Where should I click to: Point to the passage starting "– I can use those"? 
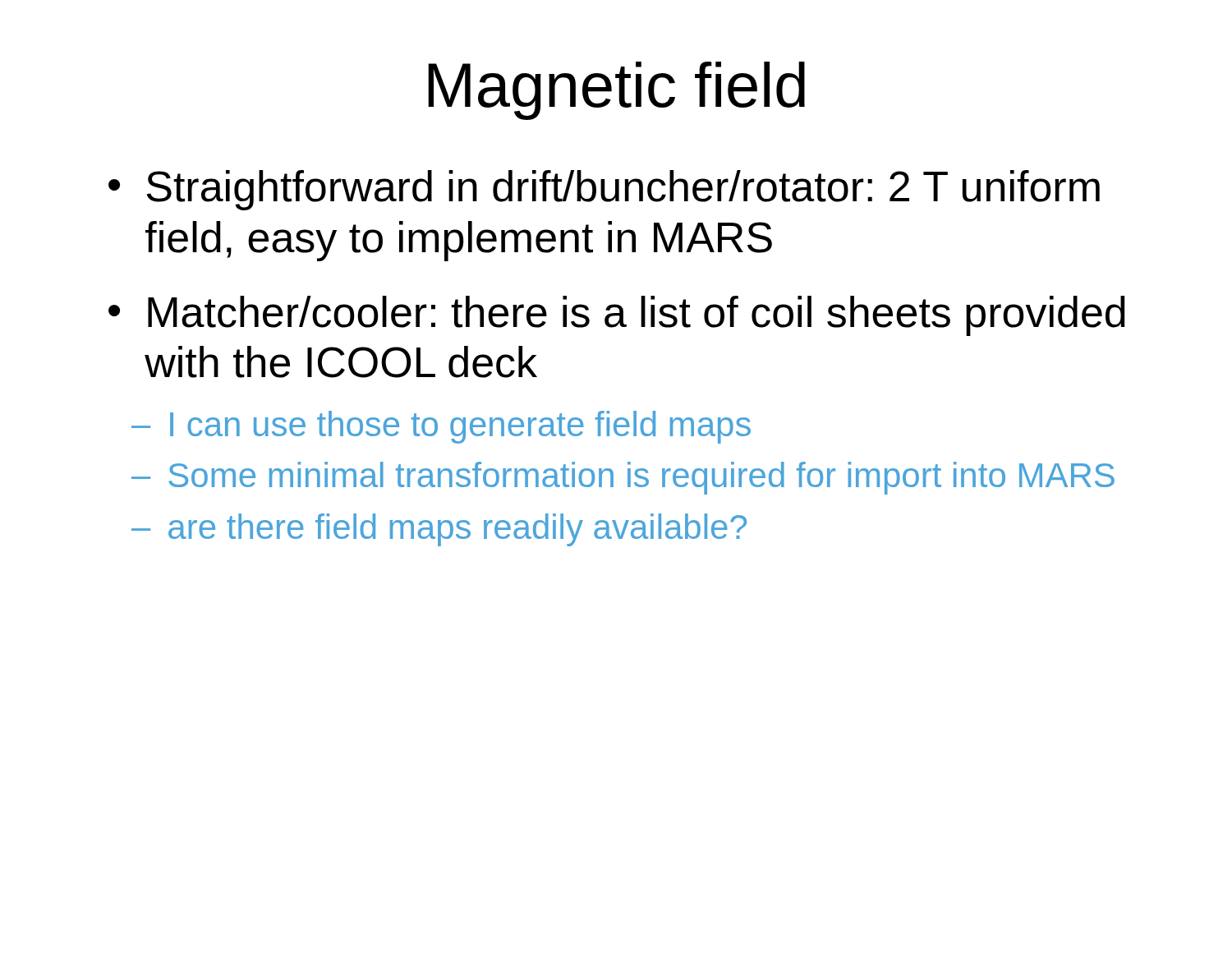[442, 425]
